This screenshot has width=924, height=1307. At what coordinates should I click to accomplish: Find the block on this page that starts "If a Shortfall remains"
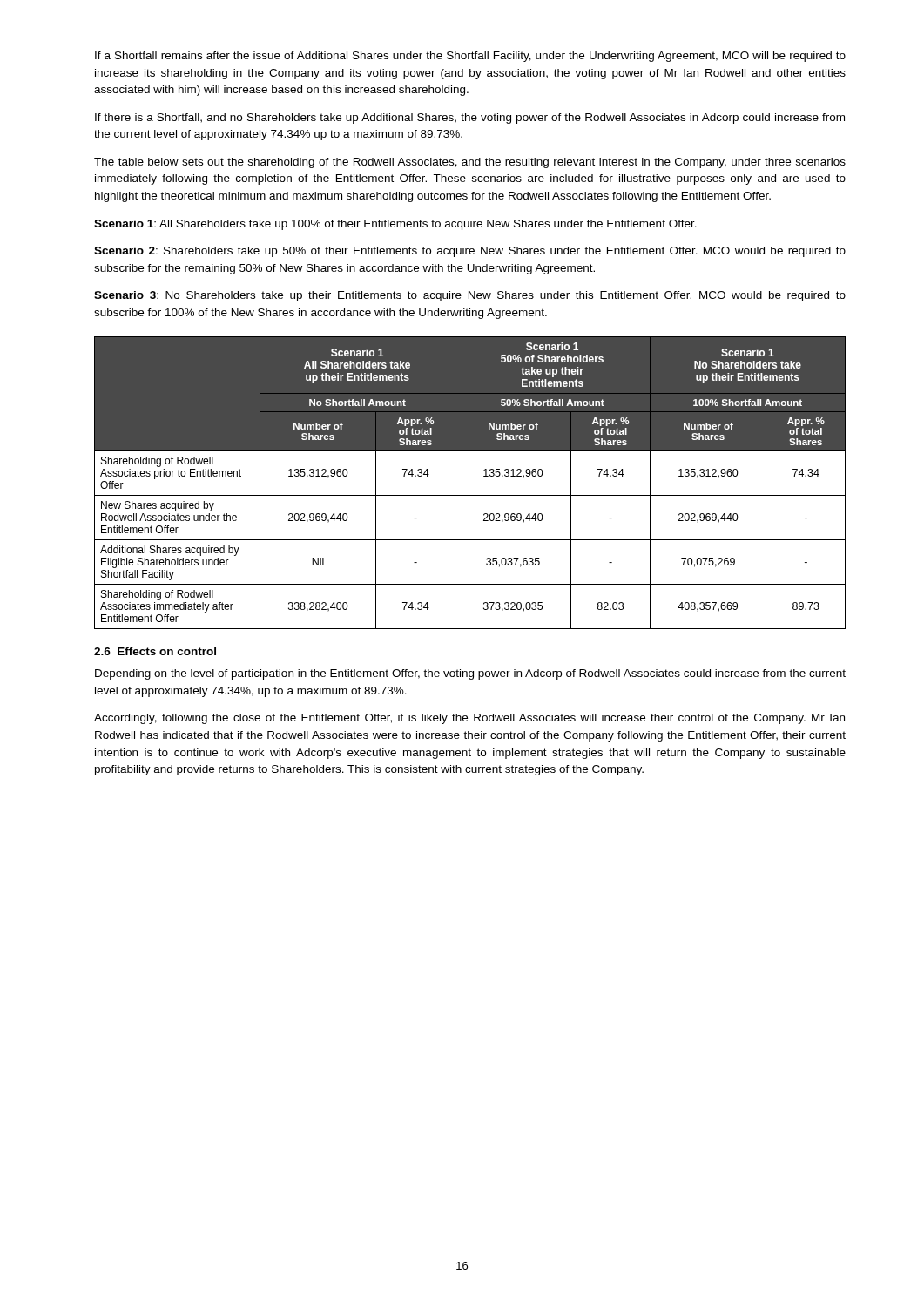[x=470, y=72]
